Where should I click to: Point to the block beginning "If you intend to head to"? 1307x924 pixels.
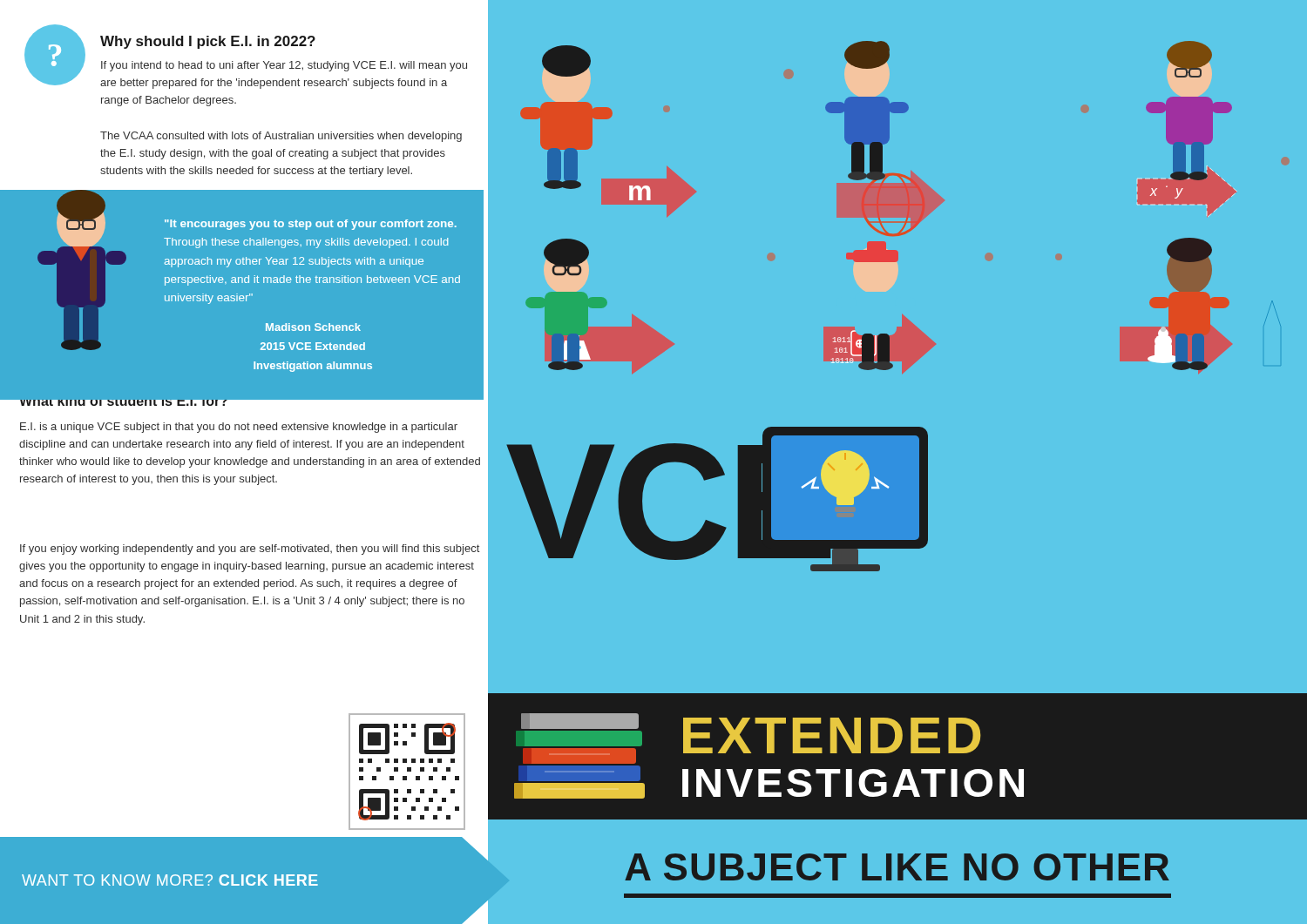284,66
